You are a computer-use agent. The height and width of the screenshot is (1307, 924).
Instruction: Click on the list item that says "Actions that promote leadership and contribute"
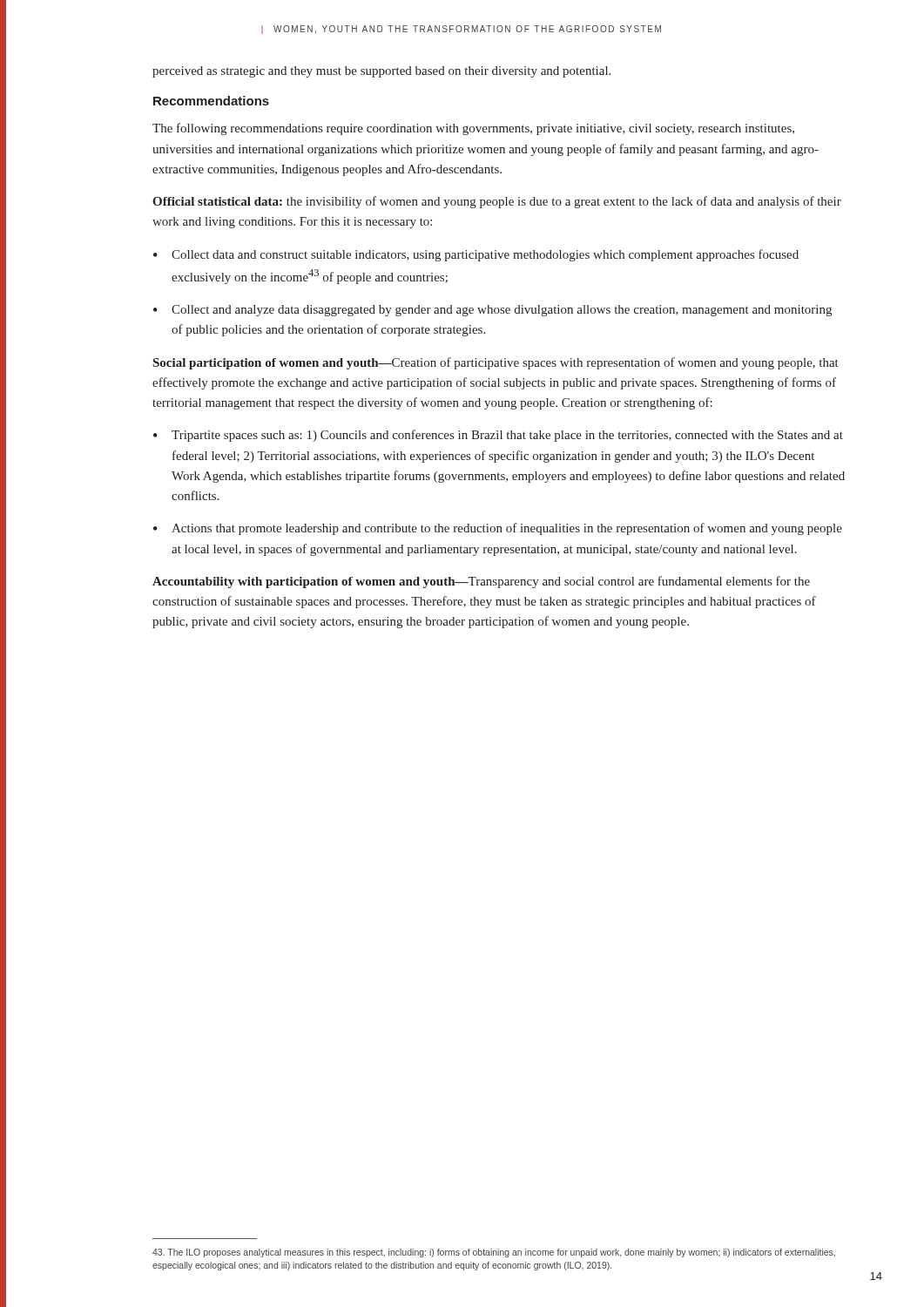coord(507,538)
